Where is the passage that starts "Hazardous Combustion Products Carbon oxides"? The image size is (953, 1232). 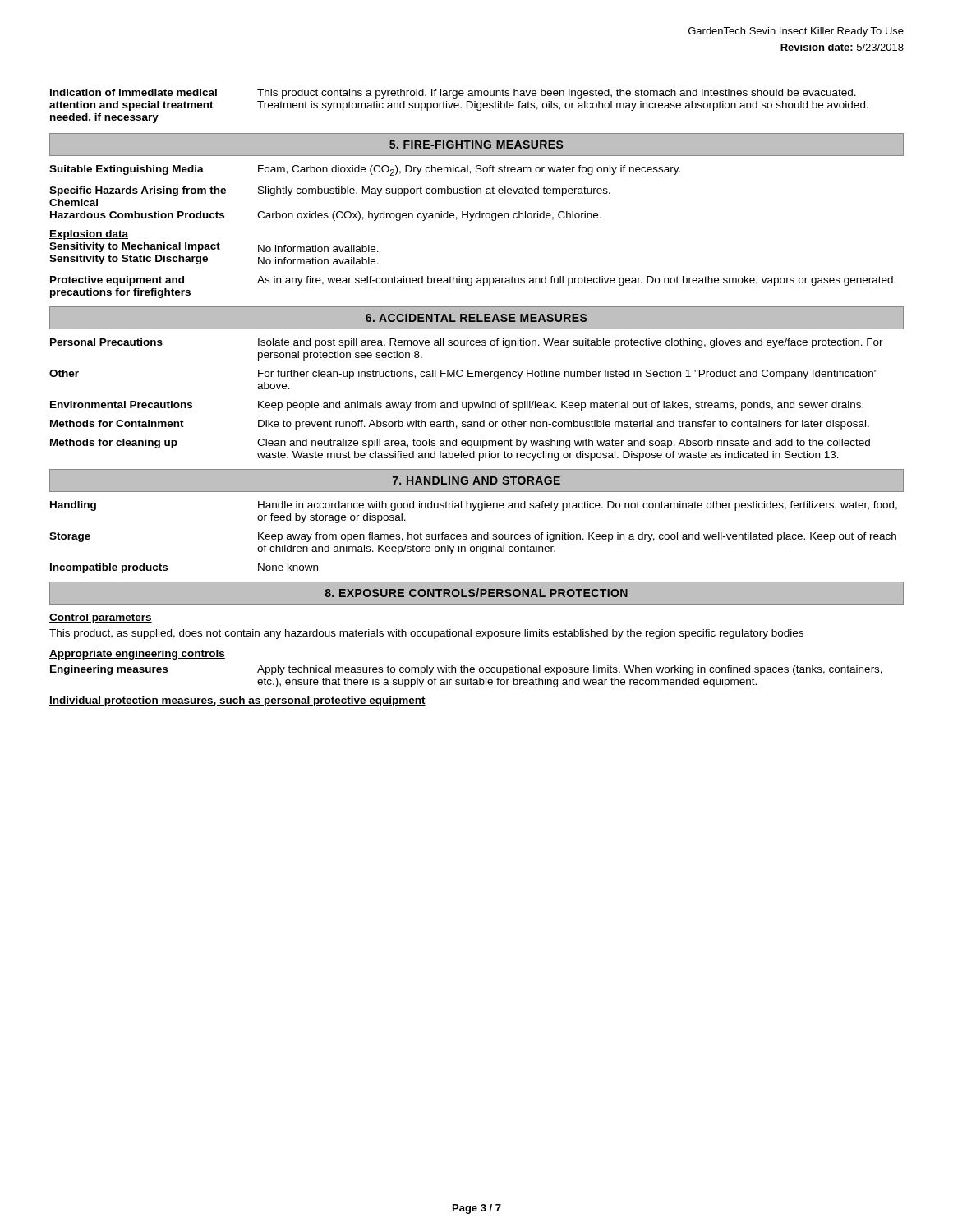[x=476, y=214]
